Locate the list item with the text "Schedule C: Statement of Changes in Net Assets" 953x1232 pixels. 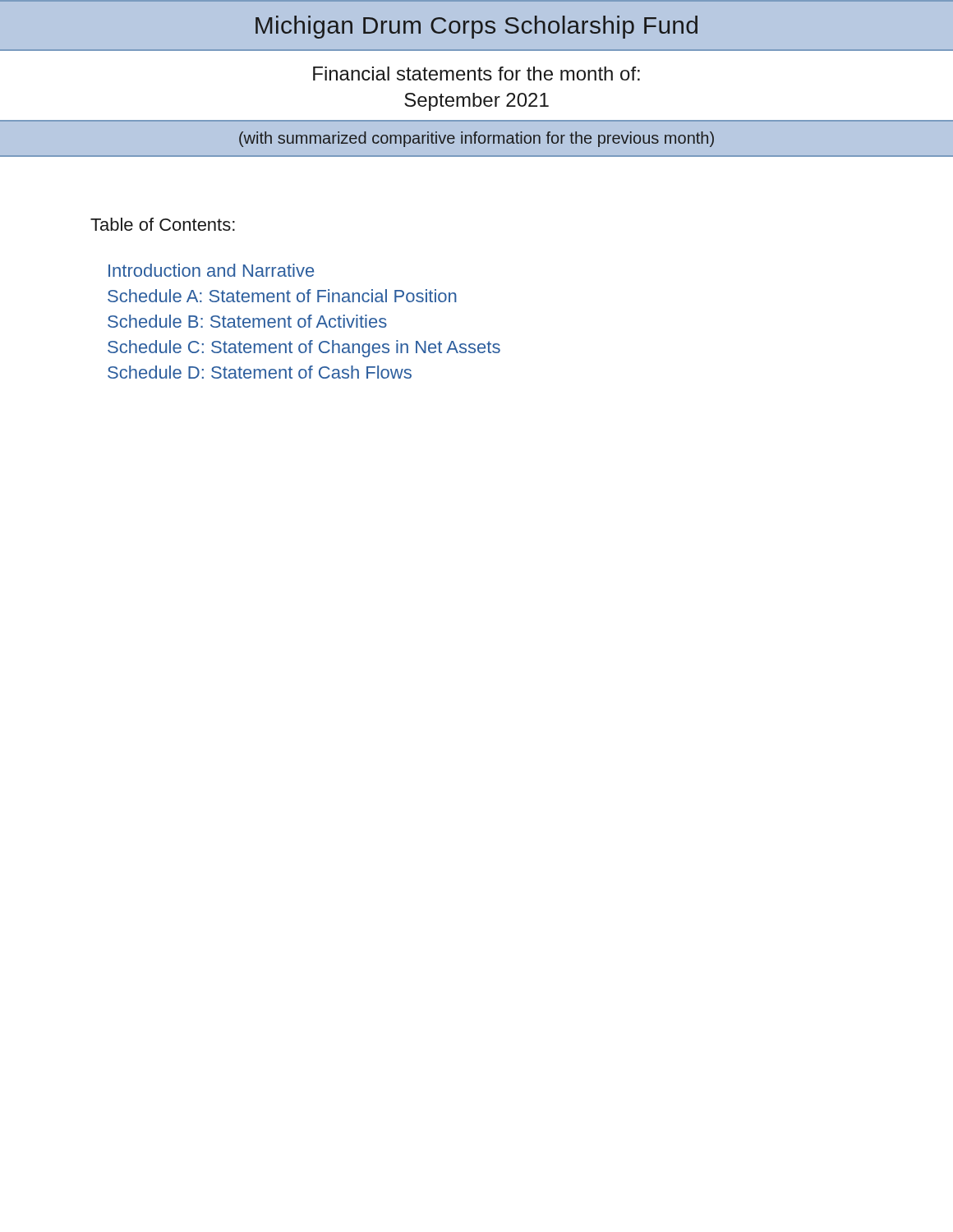click(x=304, y=347)
